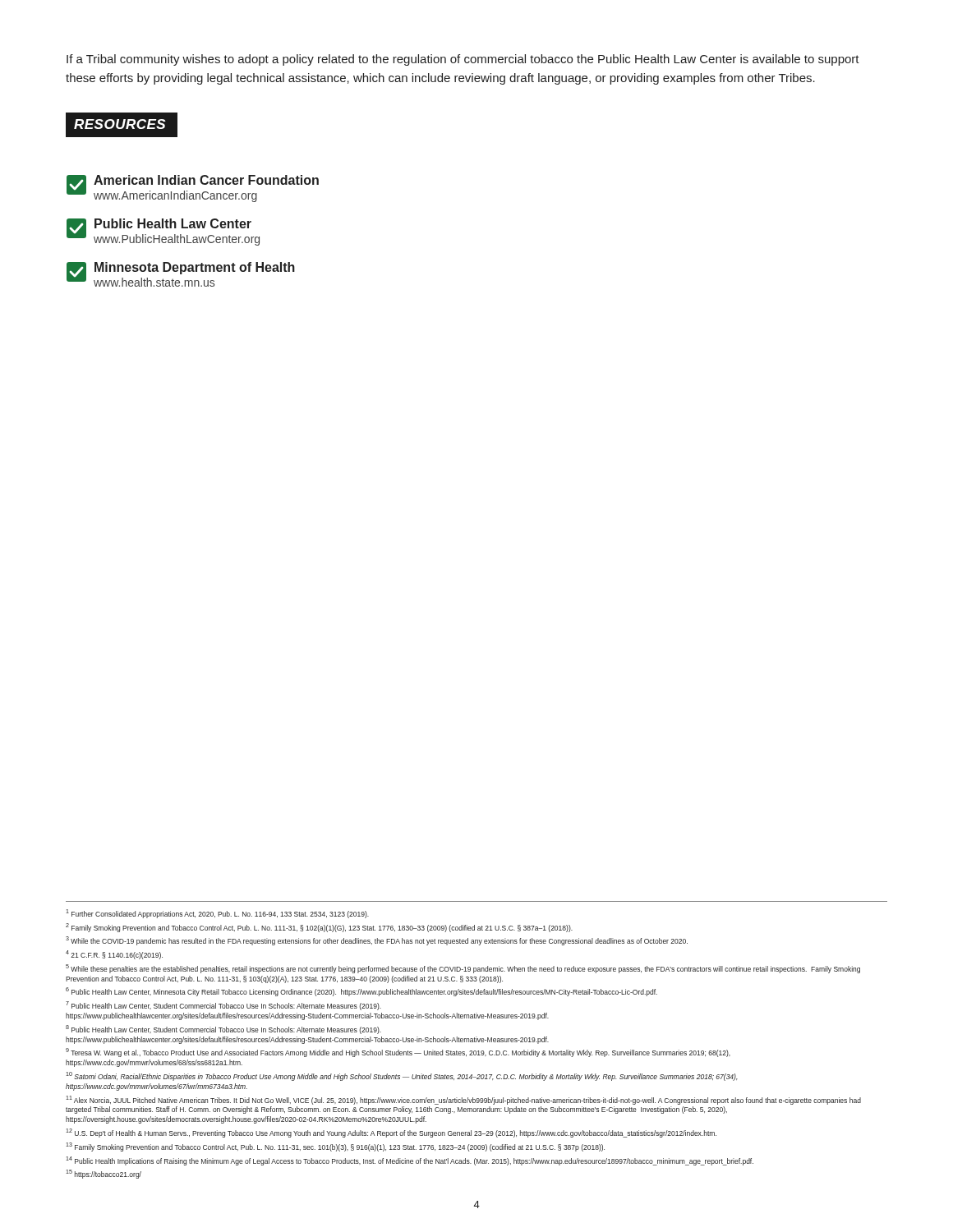Point to "15 https://tobacco21.org/"
Screen dimensions: 1232x953
(x=104, y=1174)
